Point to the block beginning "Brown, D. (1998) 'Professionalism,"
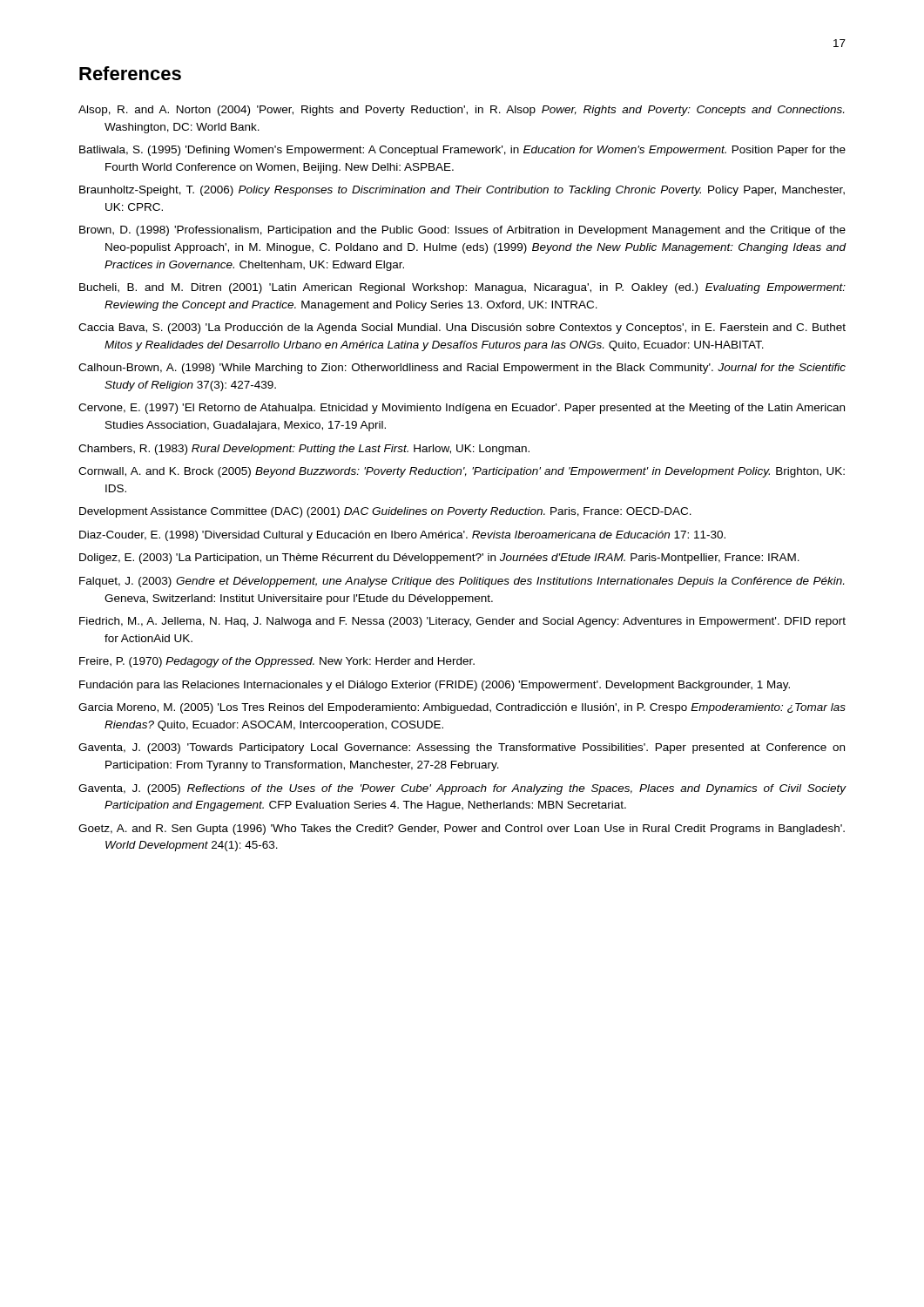This screenshot has width=924, height=1307. [462, 247]
